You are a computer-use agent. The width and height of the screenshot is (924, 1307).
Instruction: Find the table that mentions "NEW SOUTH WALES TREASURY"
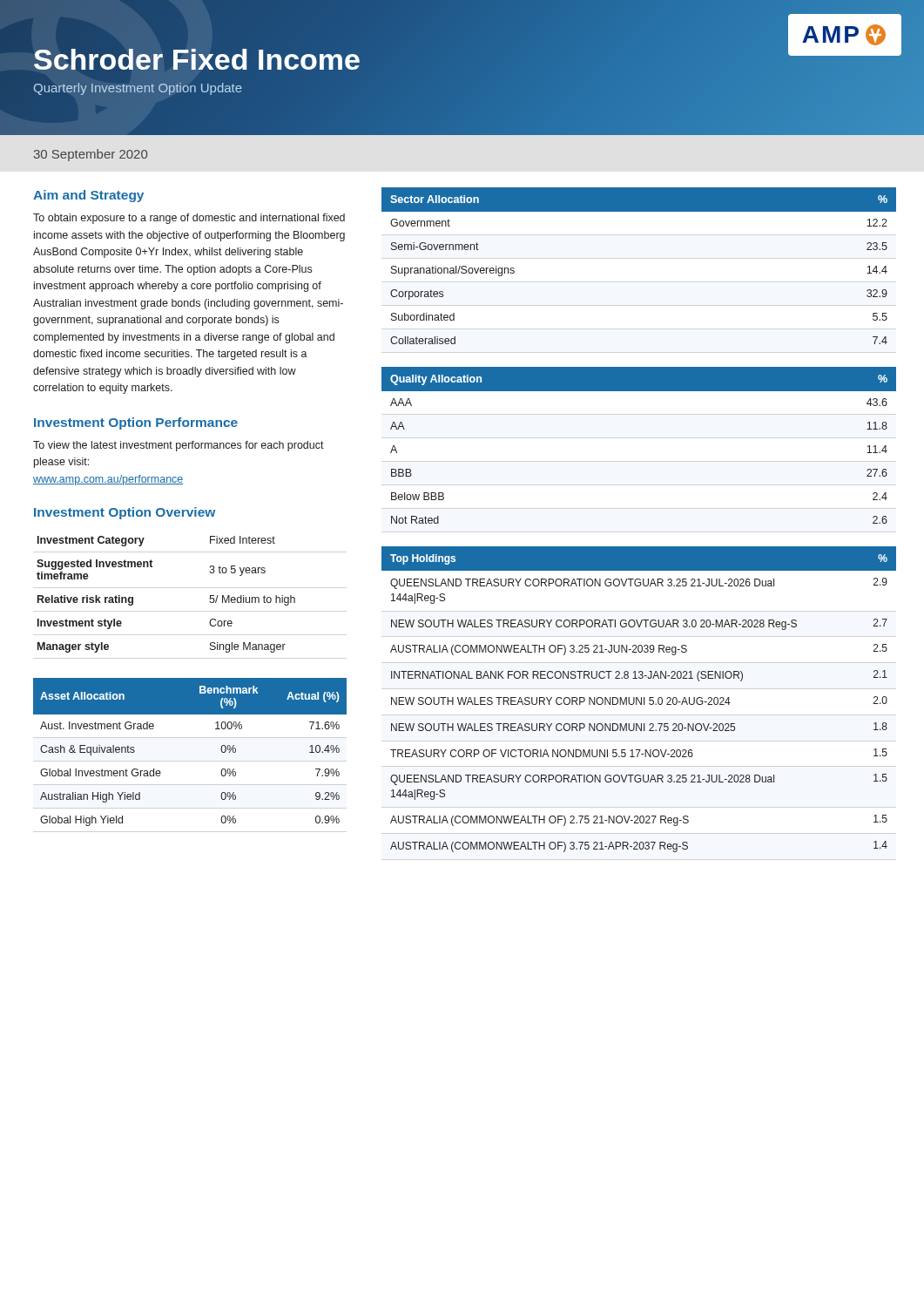[x=639, y=703]
